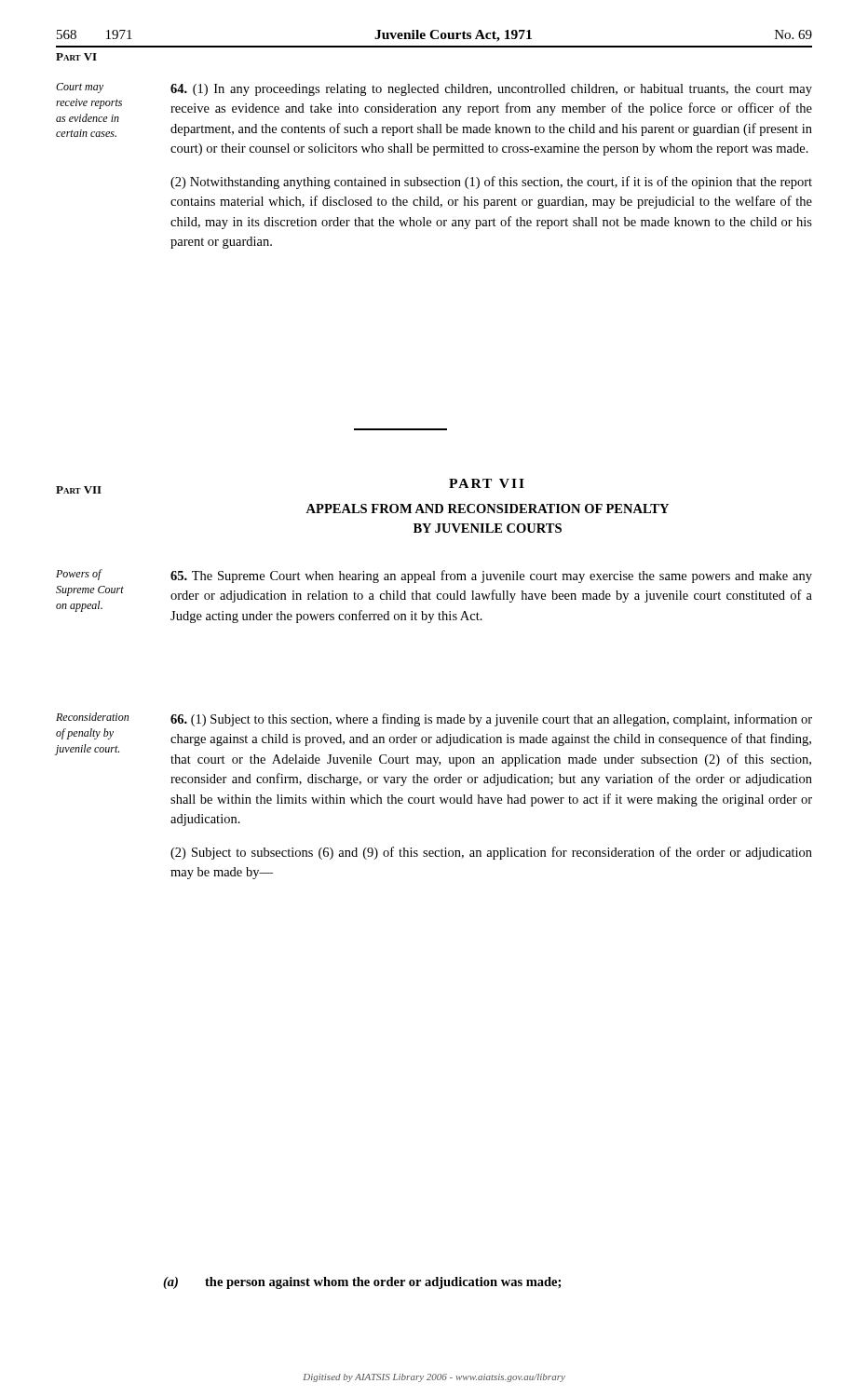Point to "PART VII"
This screenshot has width=868, height=1397.
488,483
